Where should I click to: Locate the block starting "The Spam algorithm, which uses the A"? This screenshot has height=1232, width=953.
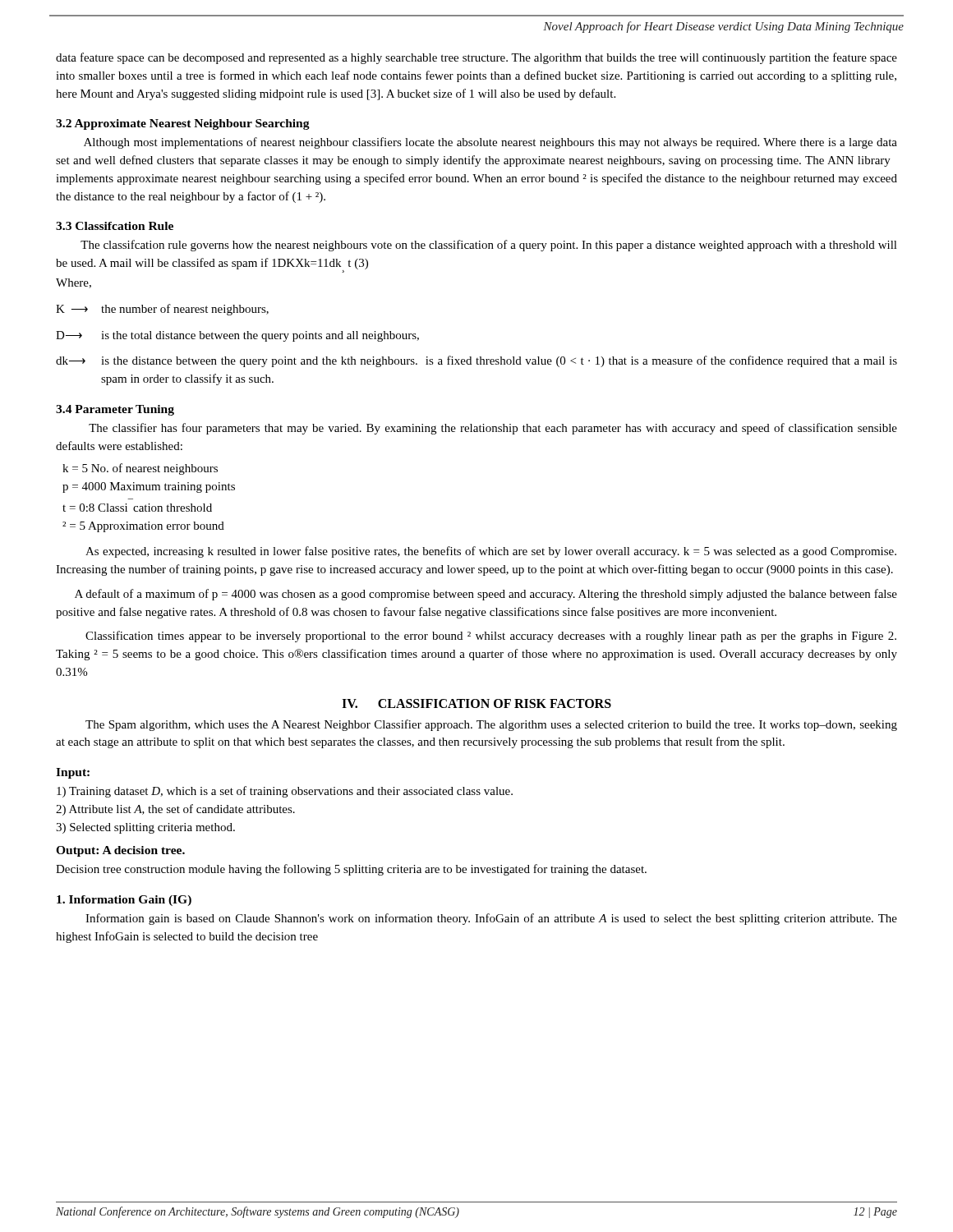point(476,733)
